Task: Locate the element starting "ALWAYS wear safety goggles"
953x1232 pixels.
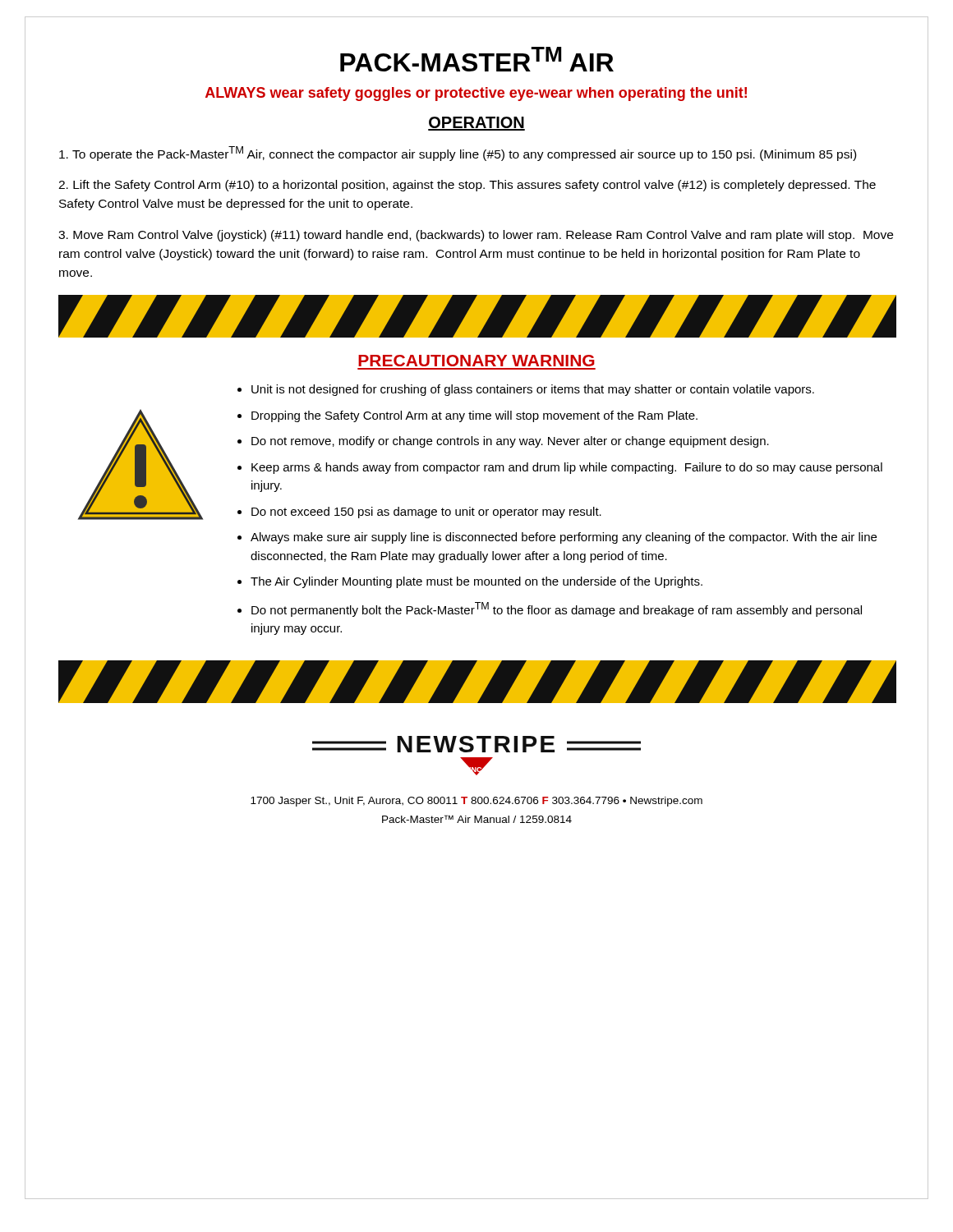Action: pyautogui.click(x=476, y=93)
